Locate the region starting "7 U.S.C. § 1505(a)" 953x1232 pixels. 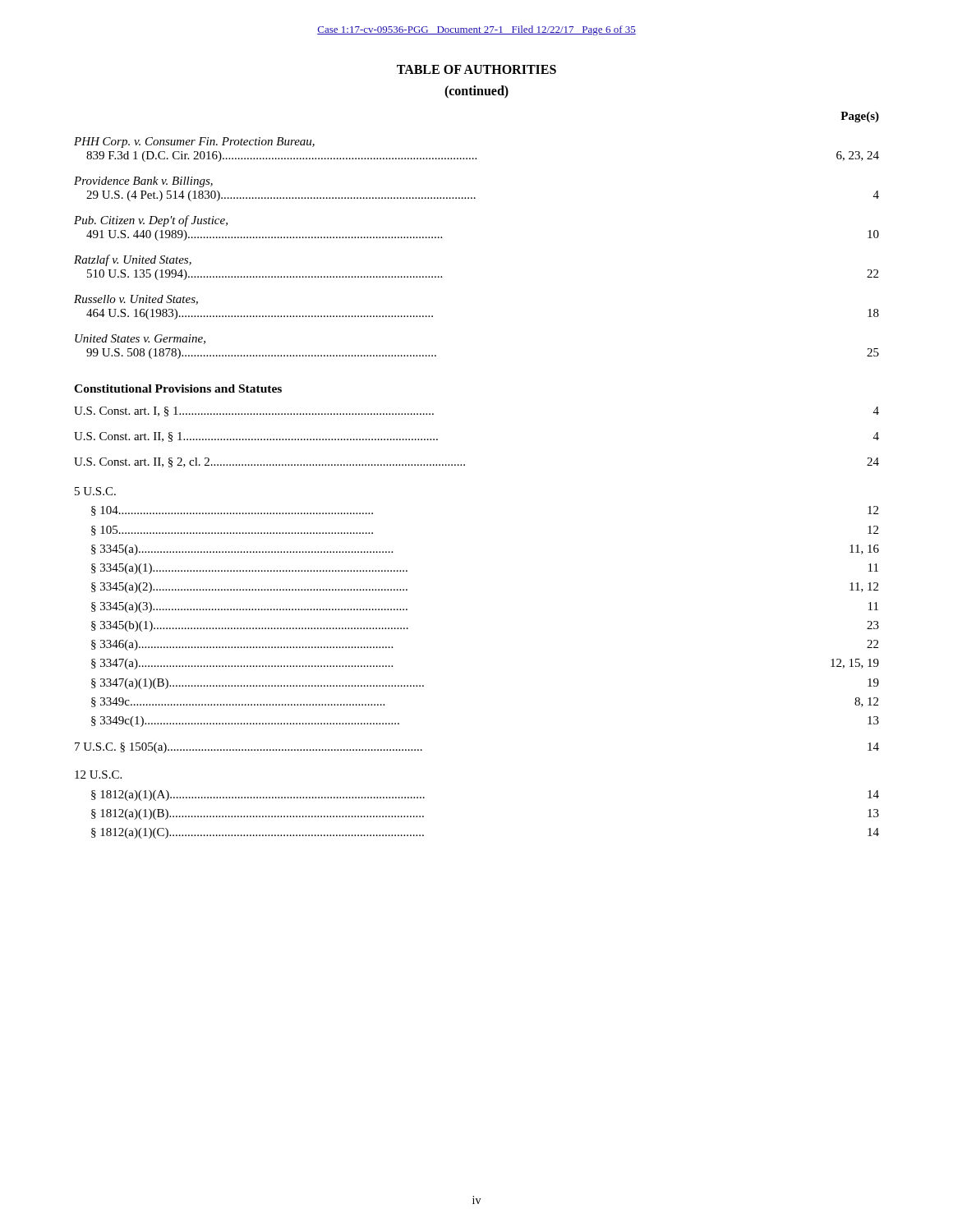tap(122, 748)
